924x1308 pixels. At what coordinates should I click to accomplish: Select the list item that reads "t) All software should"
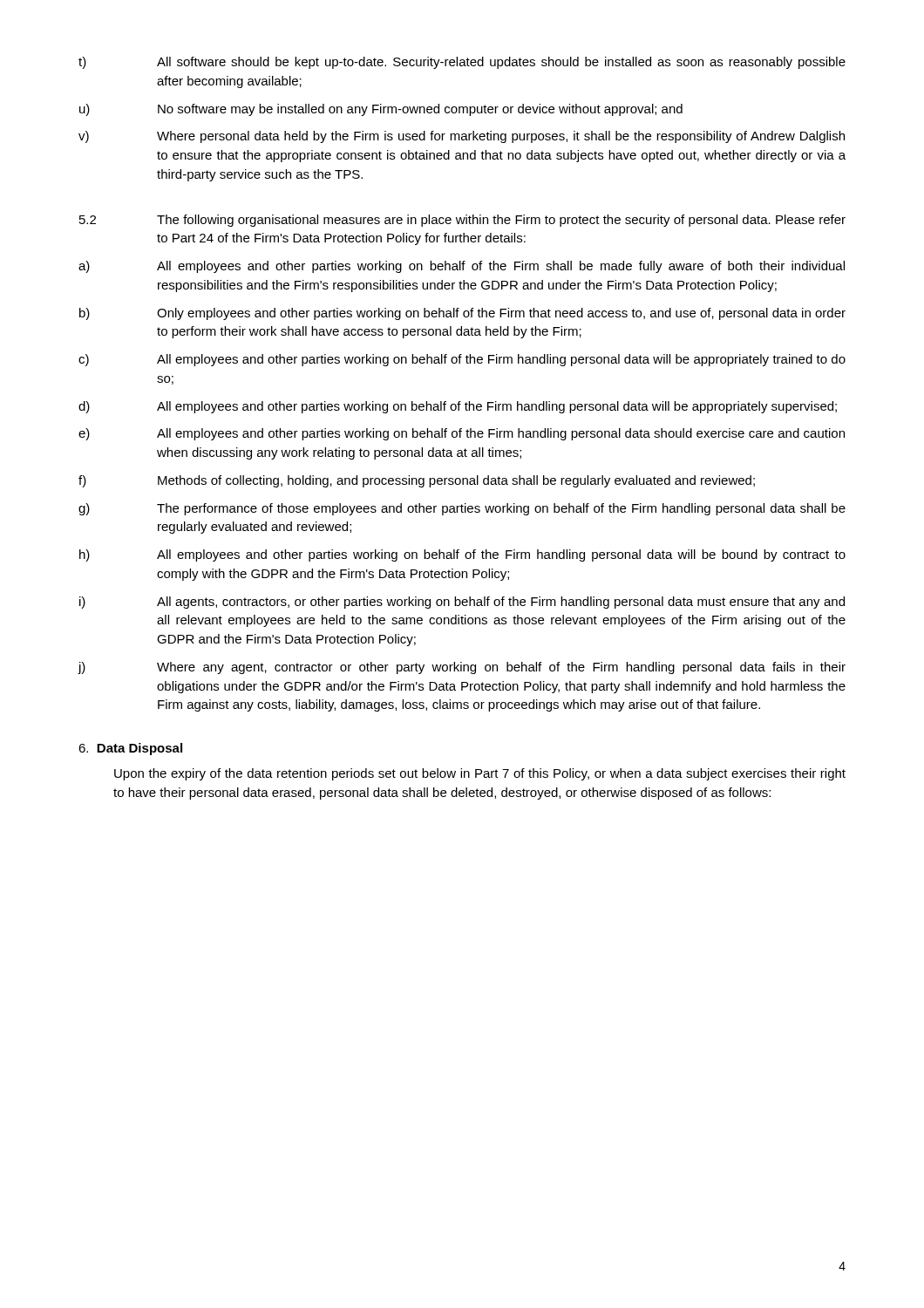[x=462, y=71]
